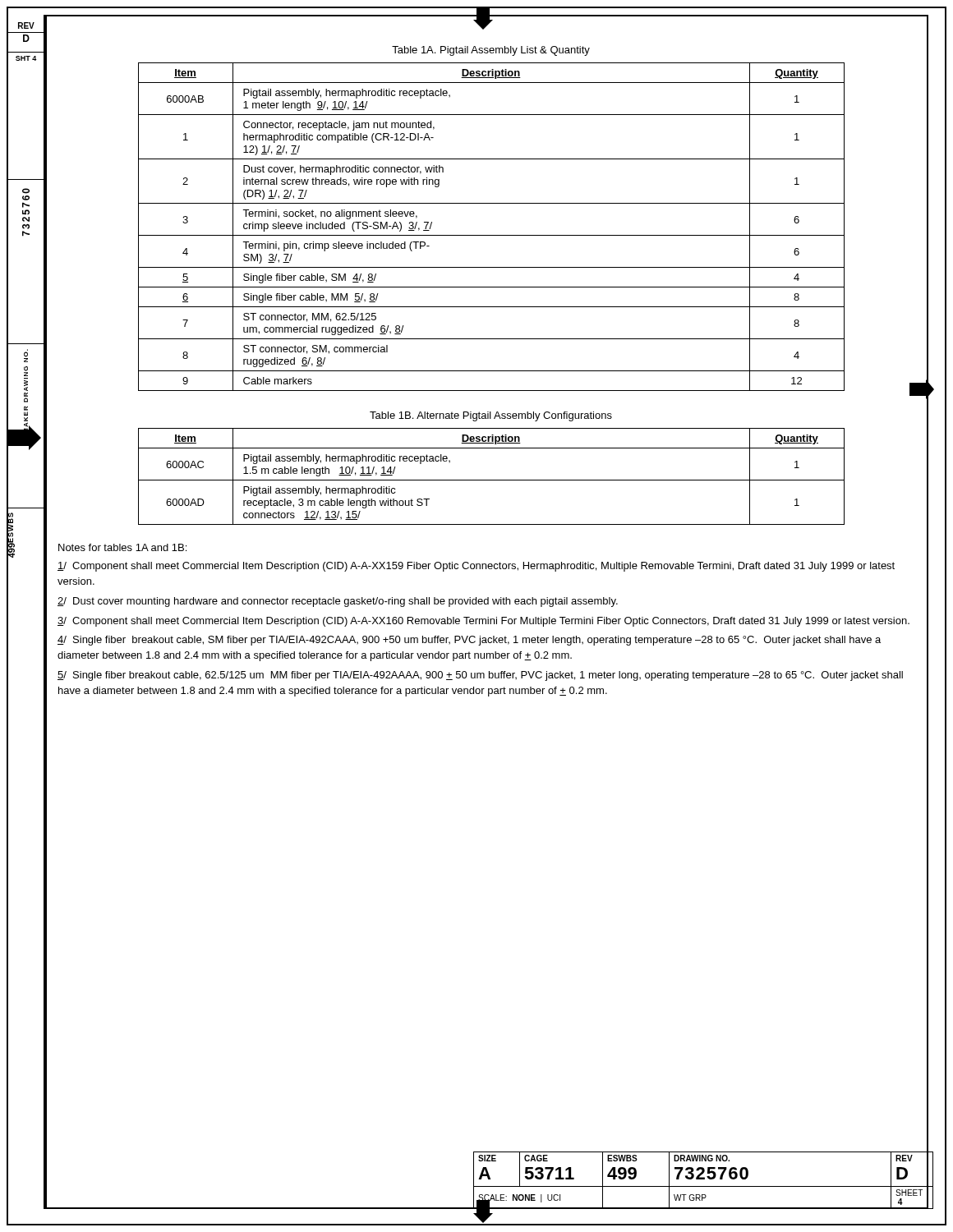Click on the text block starting "3/ Component shall meet Commercial Item Description"
953x1232 pixels.
(484, 620)
